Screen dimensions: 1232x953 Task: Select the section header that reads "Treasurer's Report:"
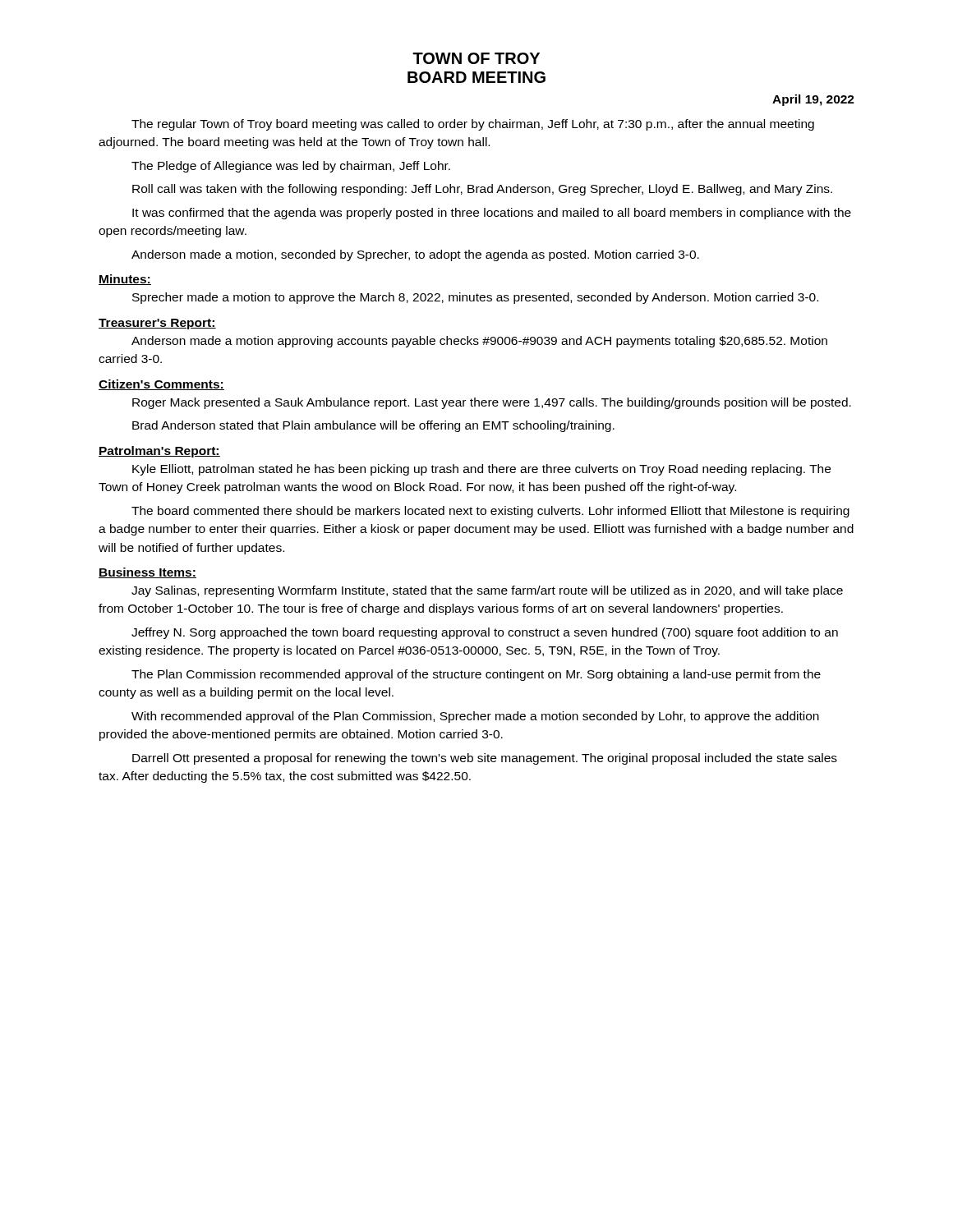157,322
